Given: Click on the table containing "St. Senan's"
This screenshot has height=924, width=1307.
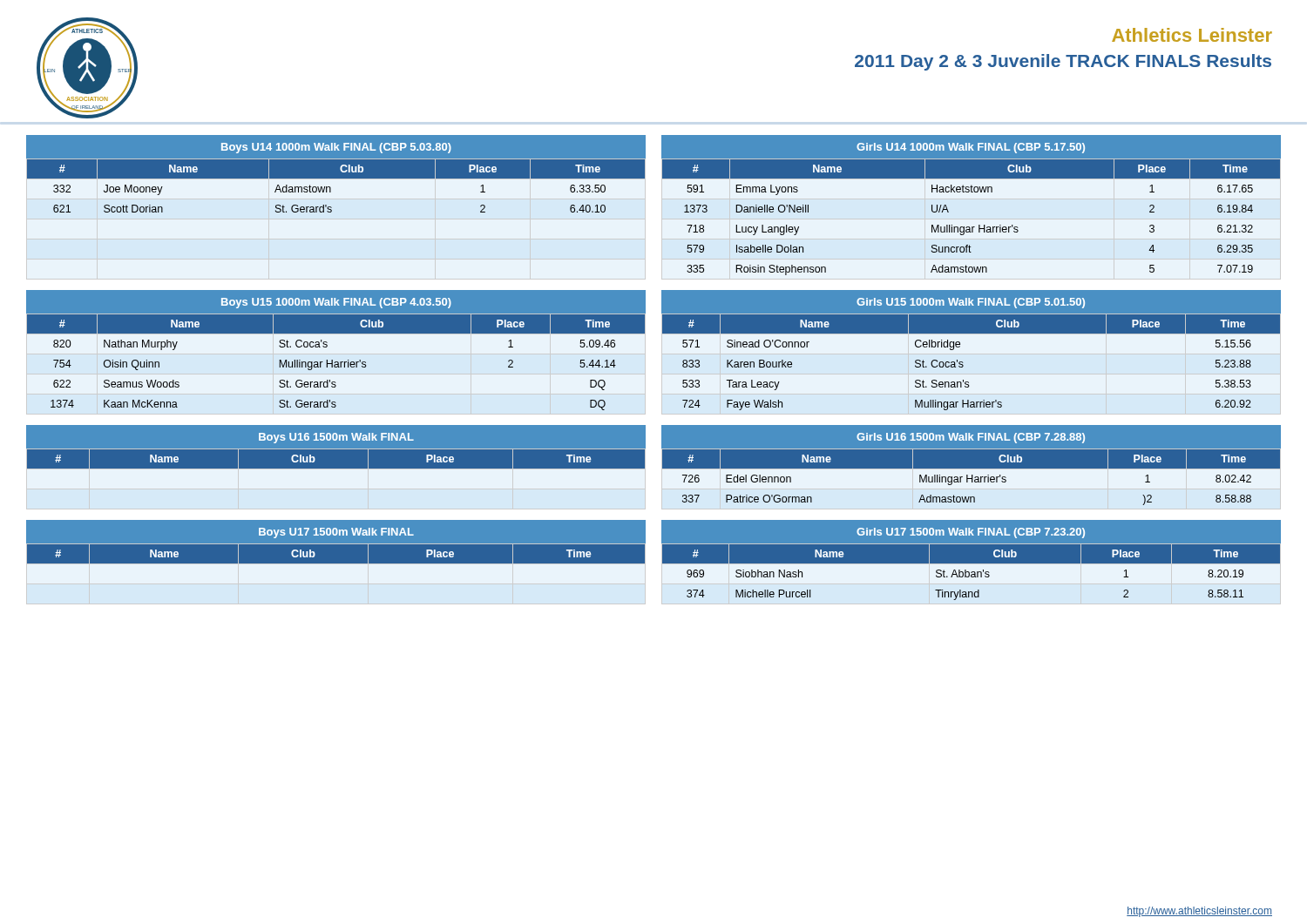Looking at the screenshot, I should 971,364.
